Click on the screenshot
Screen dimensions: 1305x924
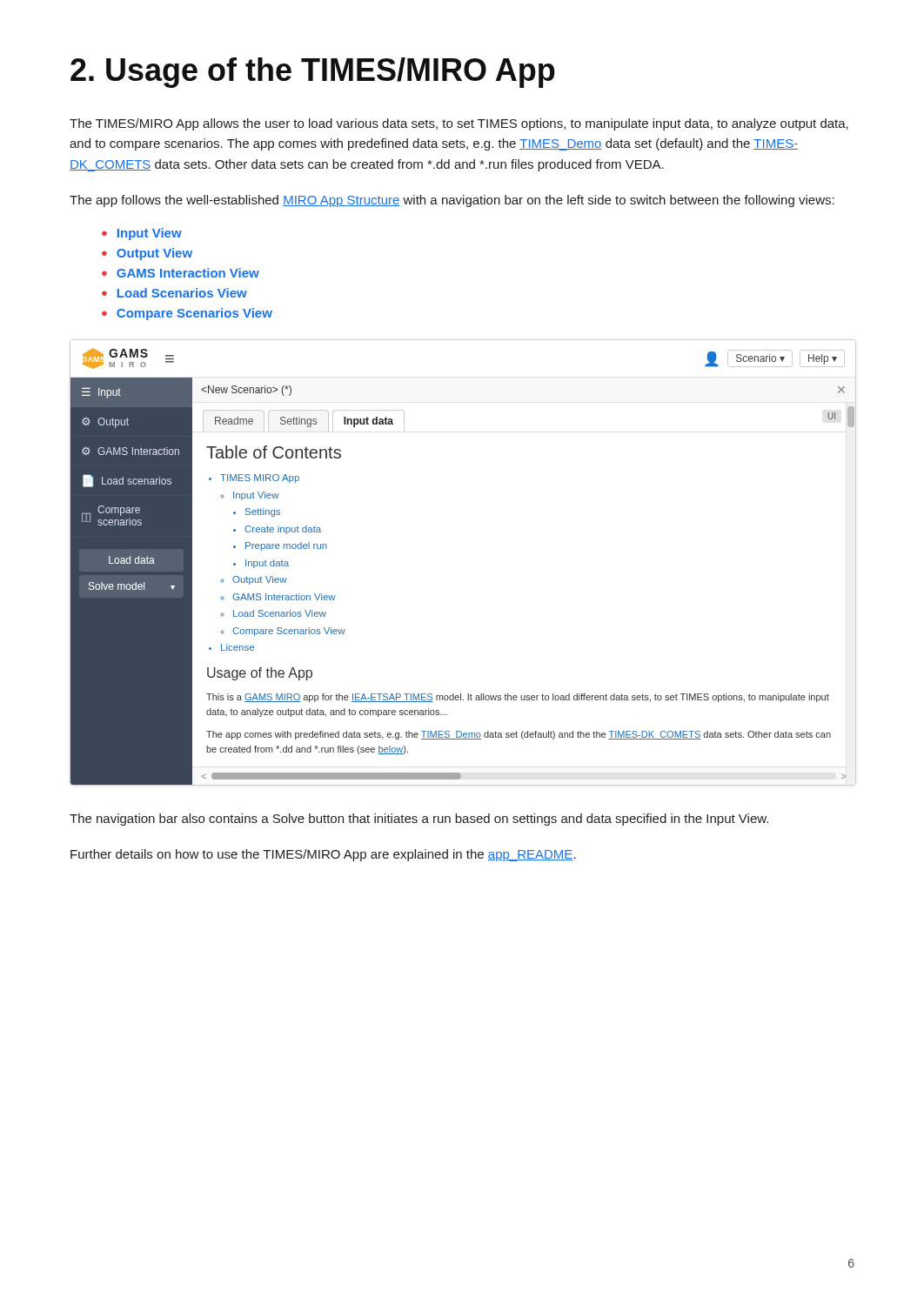click(462, 562)
